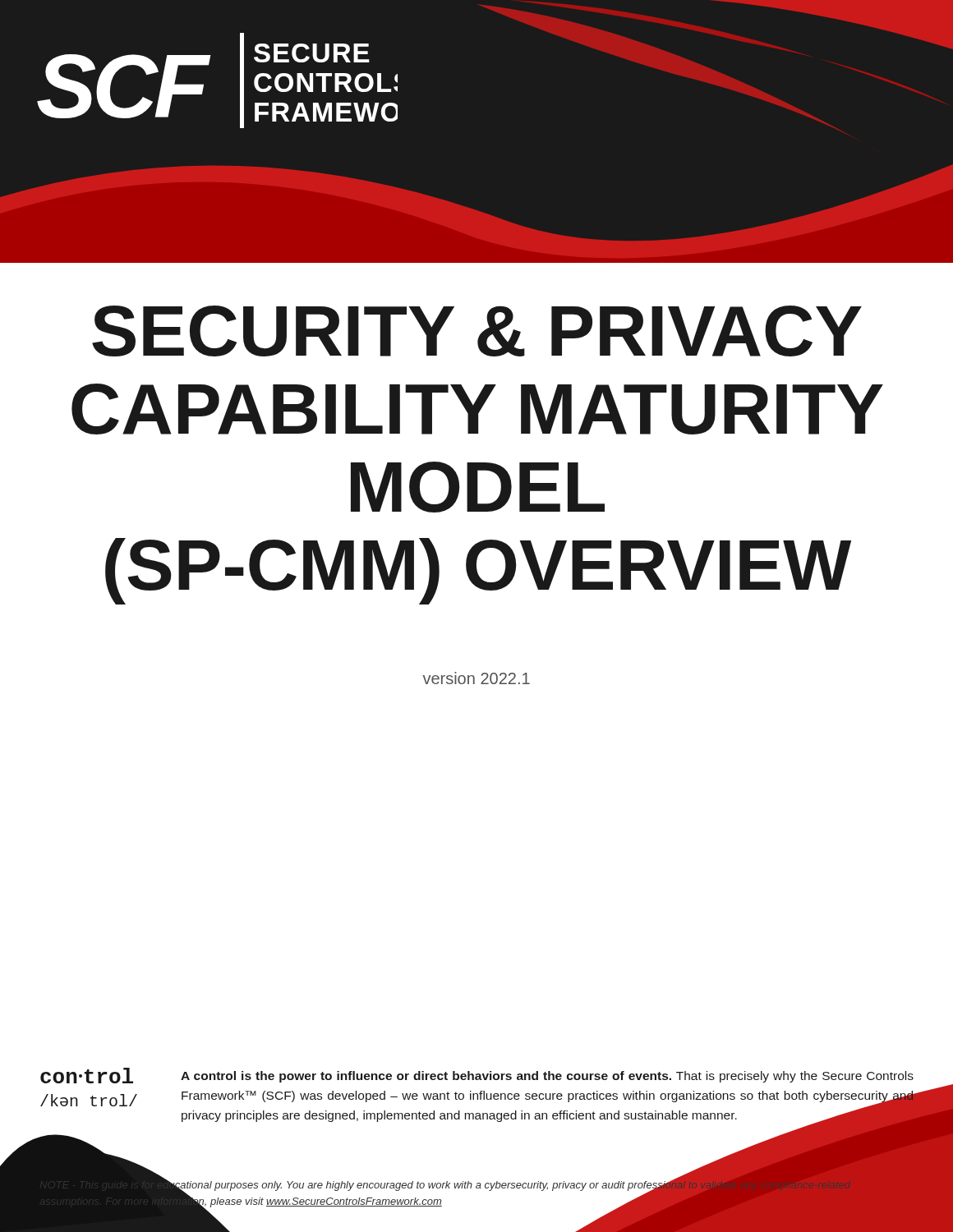Locate the text block starting "SECURITY & PRIVACY"
Viewport: 953px width, 1232px height.
[476, 448]
